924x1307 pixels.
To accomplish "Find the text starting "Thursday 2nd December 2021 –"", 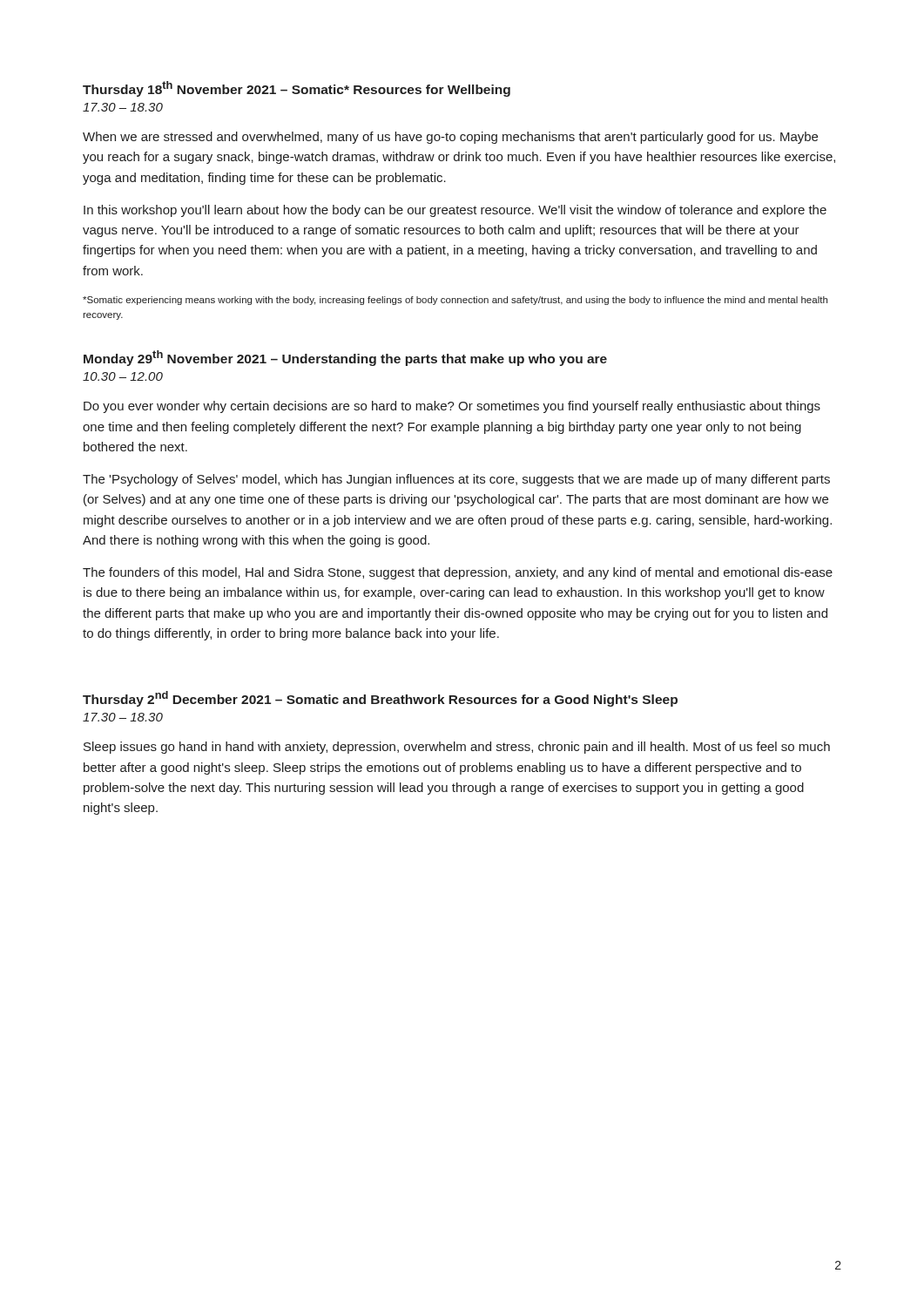I will pos(380,698).
